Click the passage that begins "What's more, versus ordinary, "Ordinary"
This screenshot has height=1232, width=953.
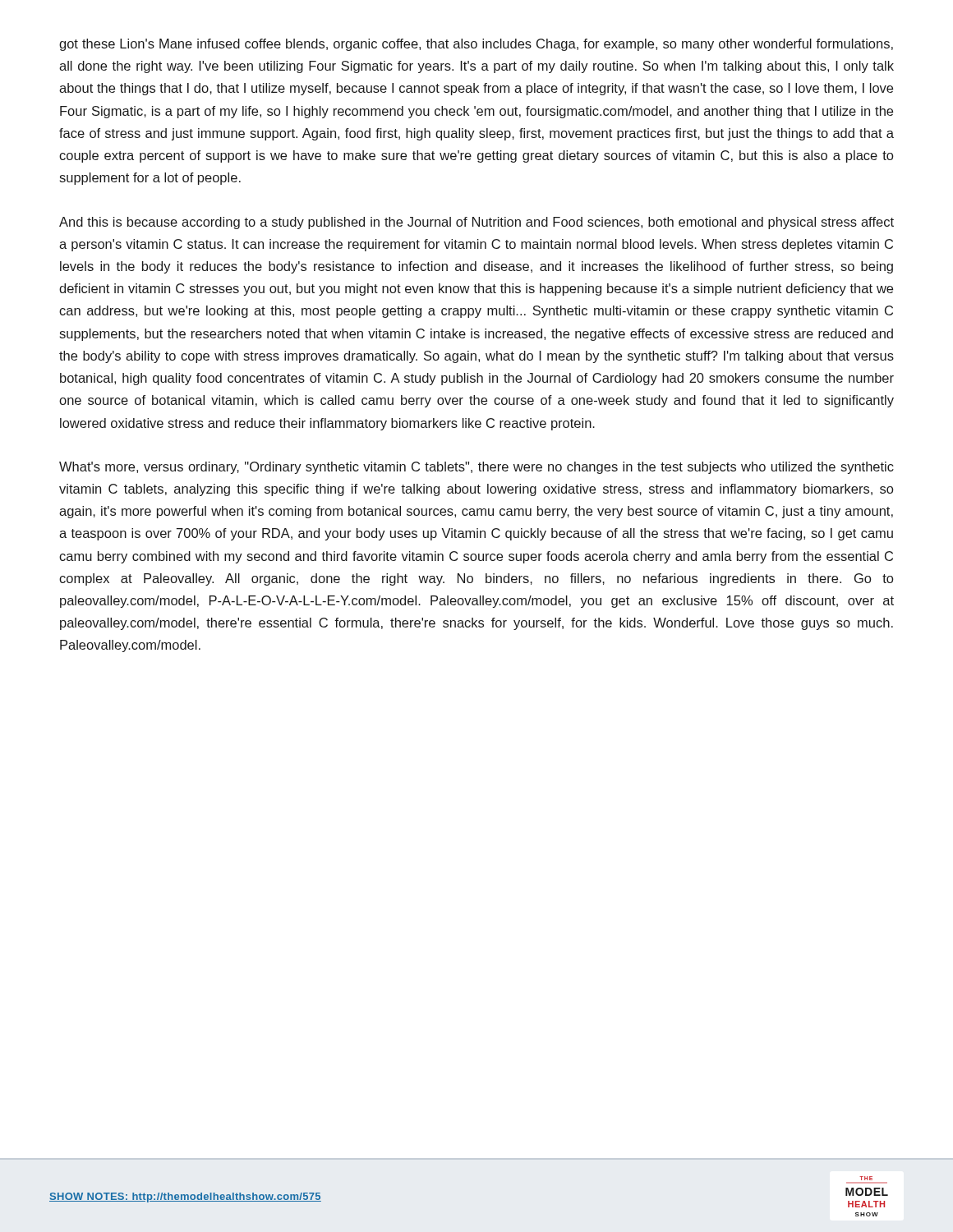(476, 556)
